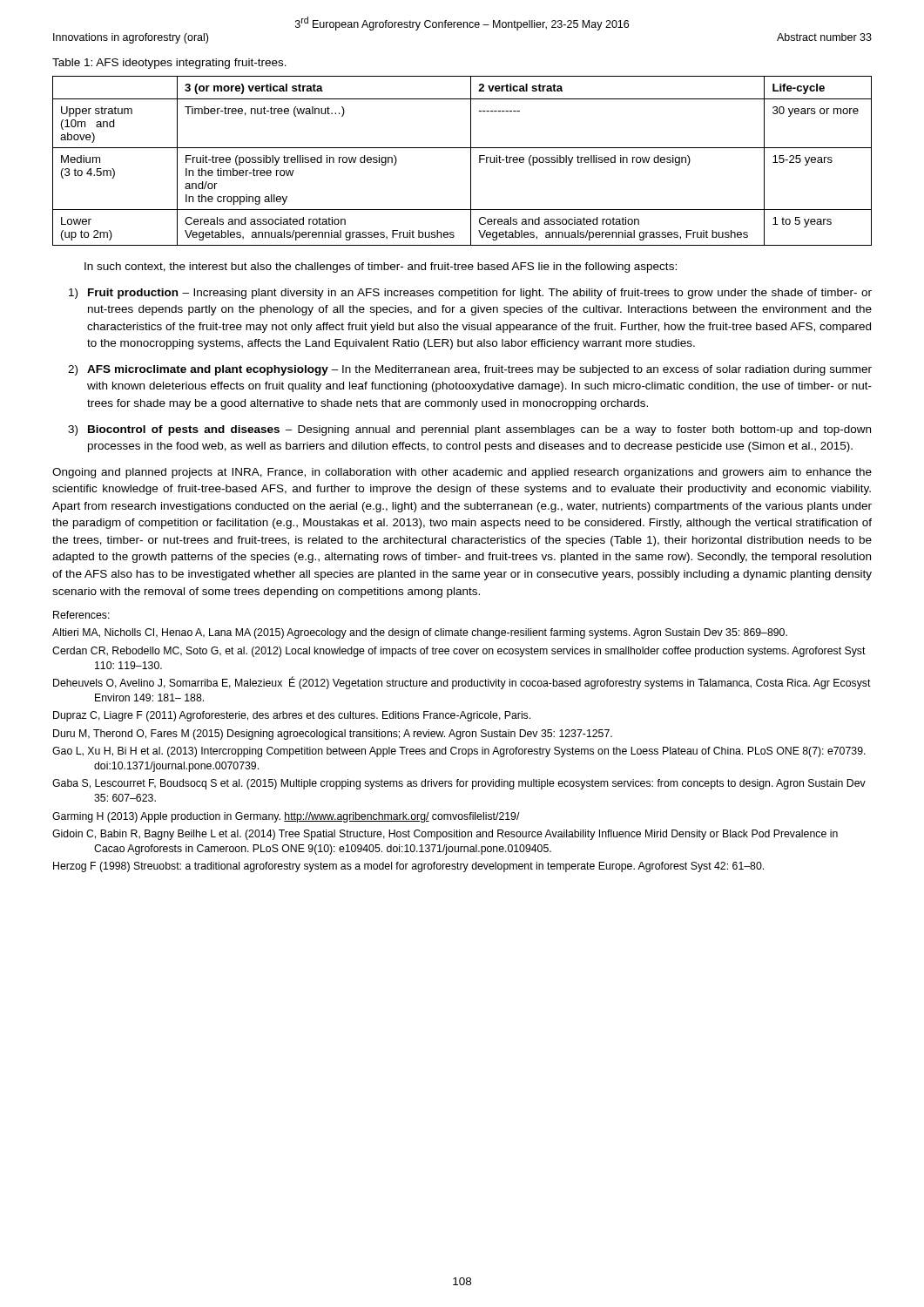This screenshot has width=924, height=1307.
Task: Locate the passage starting "Cerdan CR, Rebodello MC, Soto G, et al."
Action: (x=459, y=658)
